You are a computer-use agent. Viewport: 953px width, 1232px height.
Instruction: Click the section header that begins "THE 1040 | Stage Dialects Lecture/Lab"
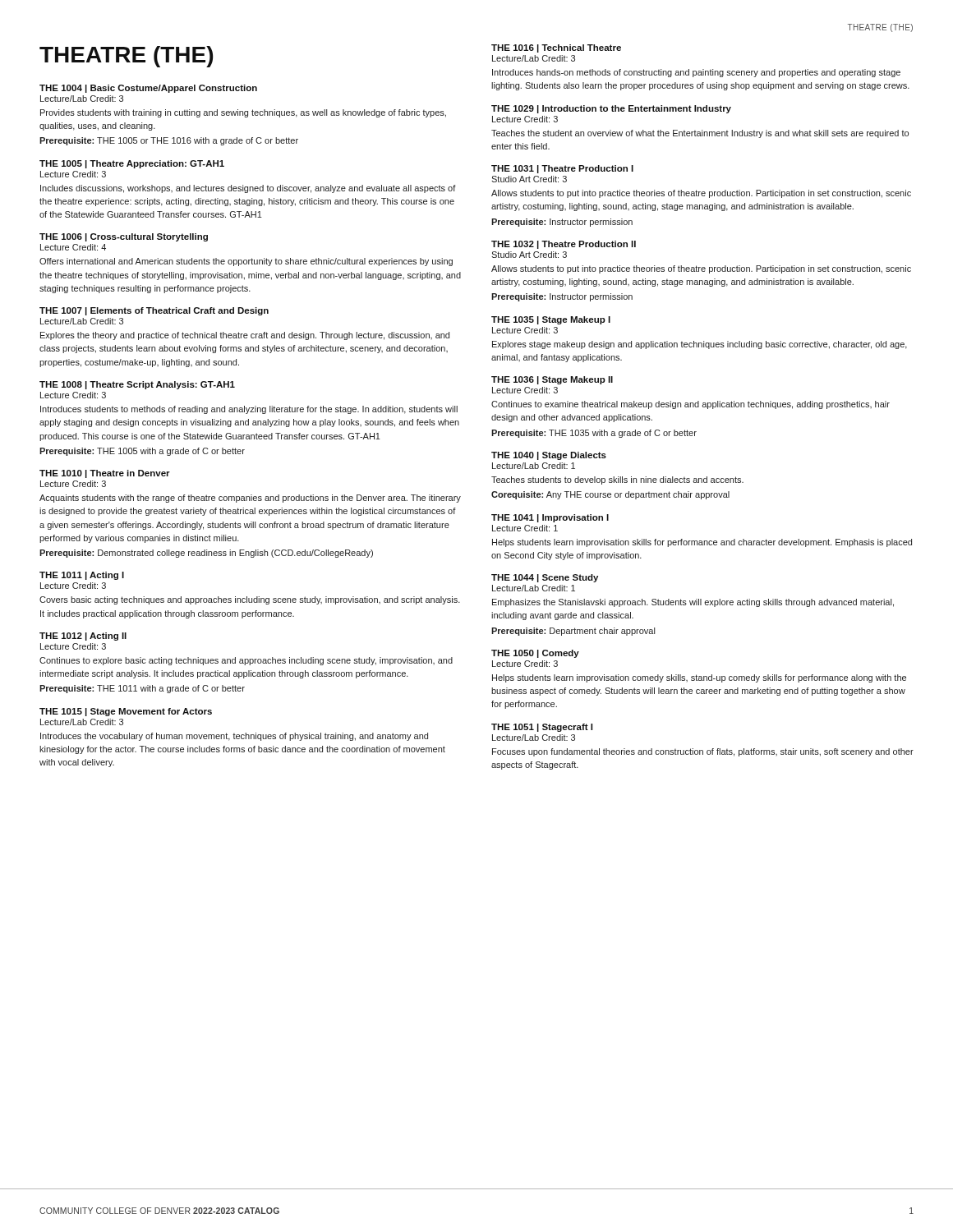tap(702, 476)
